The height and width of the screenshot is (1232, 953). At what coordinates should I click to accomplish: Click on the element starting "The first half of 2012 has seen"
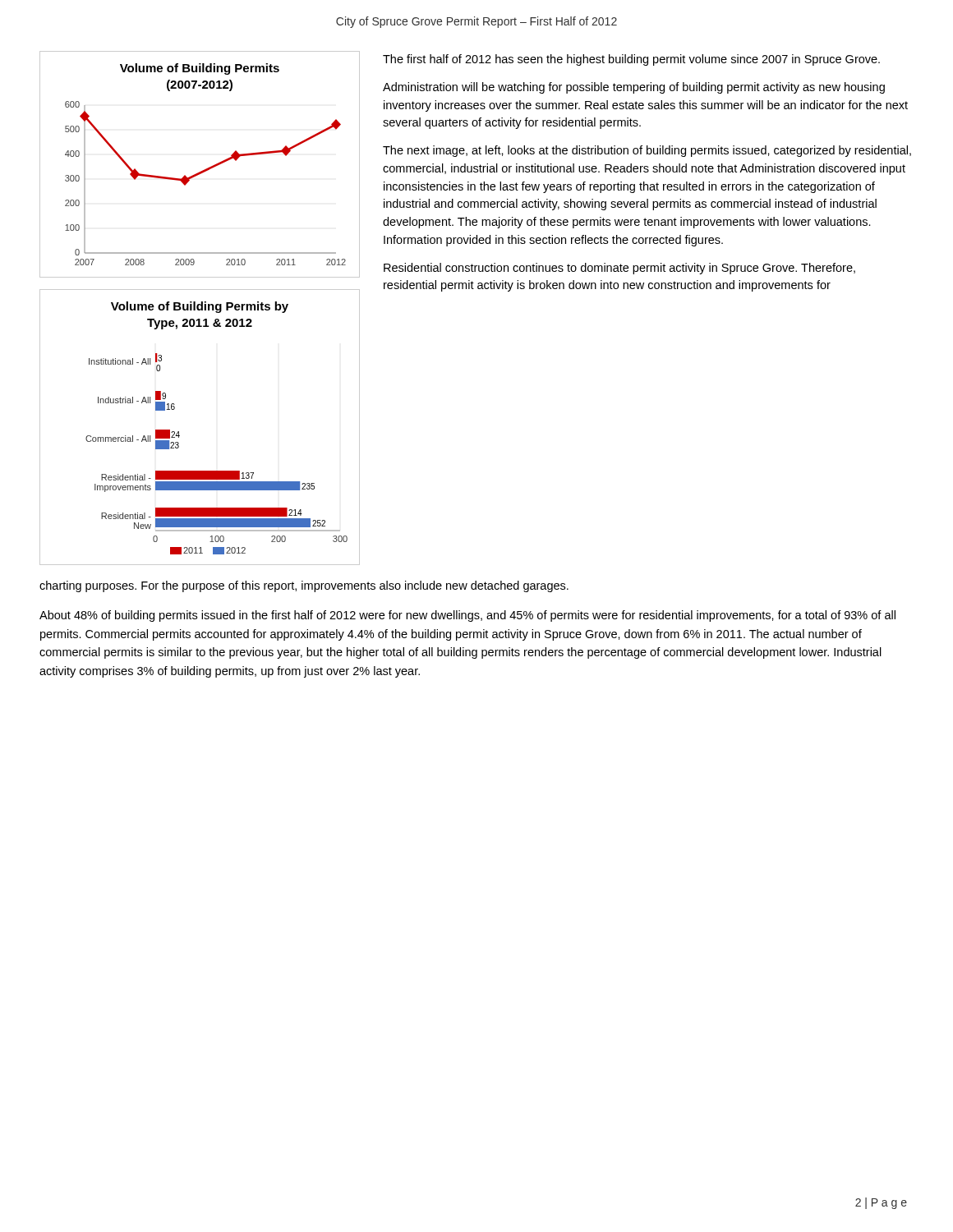pyautogui.click(x=648, y=173)
